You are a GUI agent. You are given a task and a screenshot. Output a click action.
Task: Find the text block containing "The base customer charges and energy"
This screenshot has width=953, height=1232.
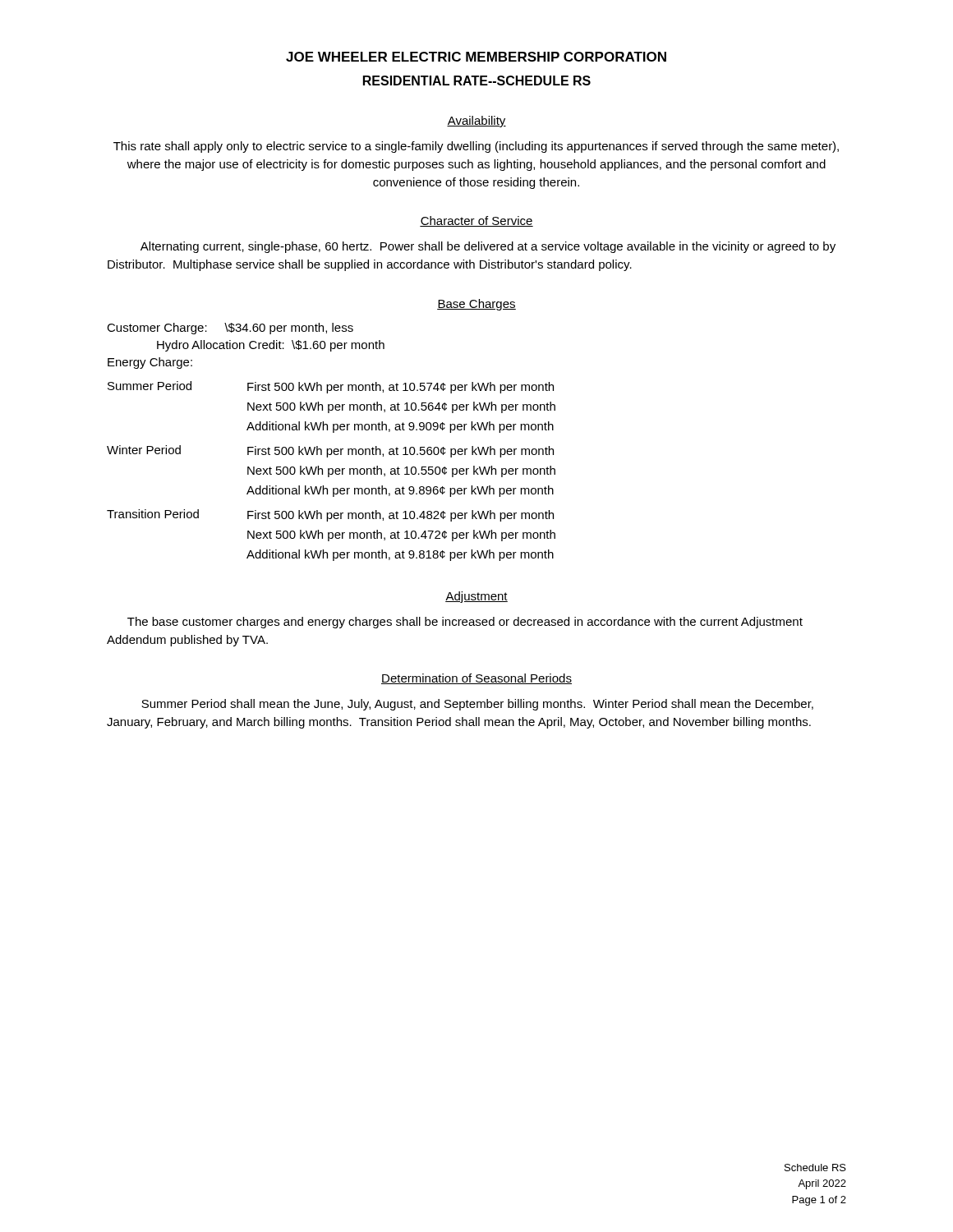click(x=455, y=630)
